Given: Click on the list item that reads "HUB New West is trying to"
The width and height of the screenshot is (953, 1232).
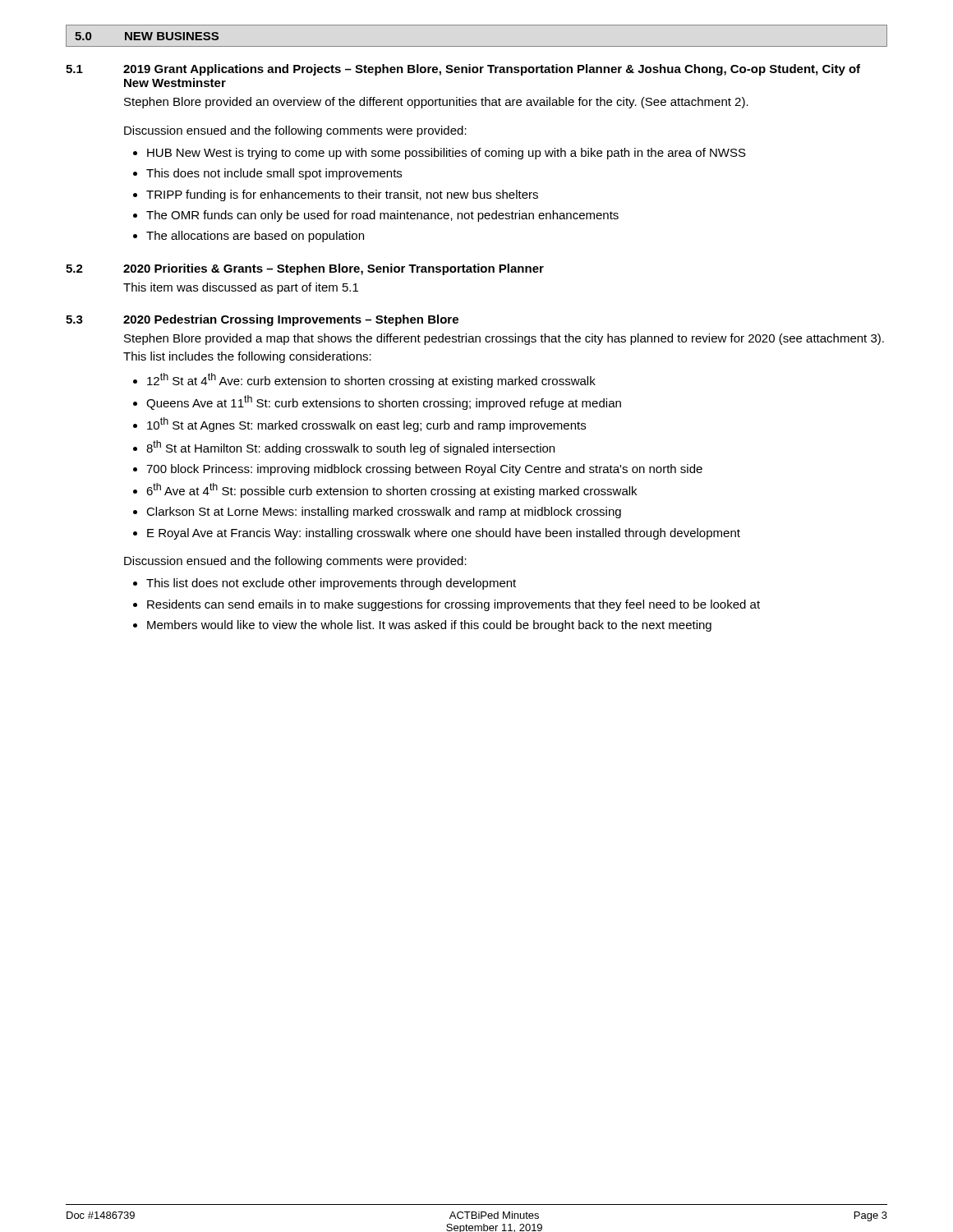Looking at the screenshot, I should [446, 152].
